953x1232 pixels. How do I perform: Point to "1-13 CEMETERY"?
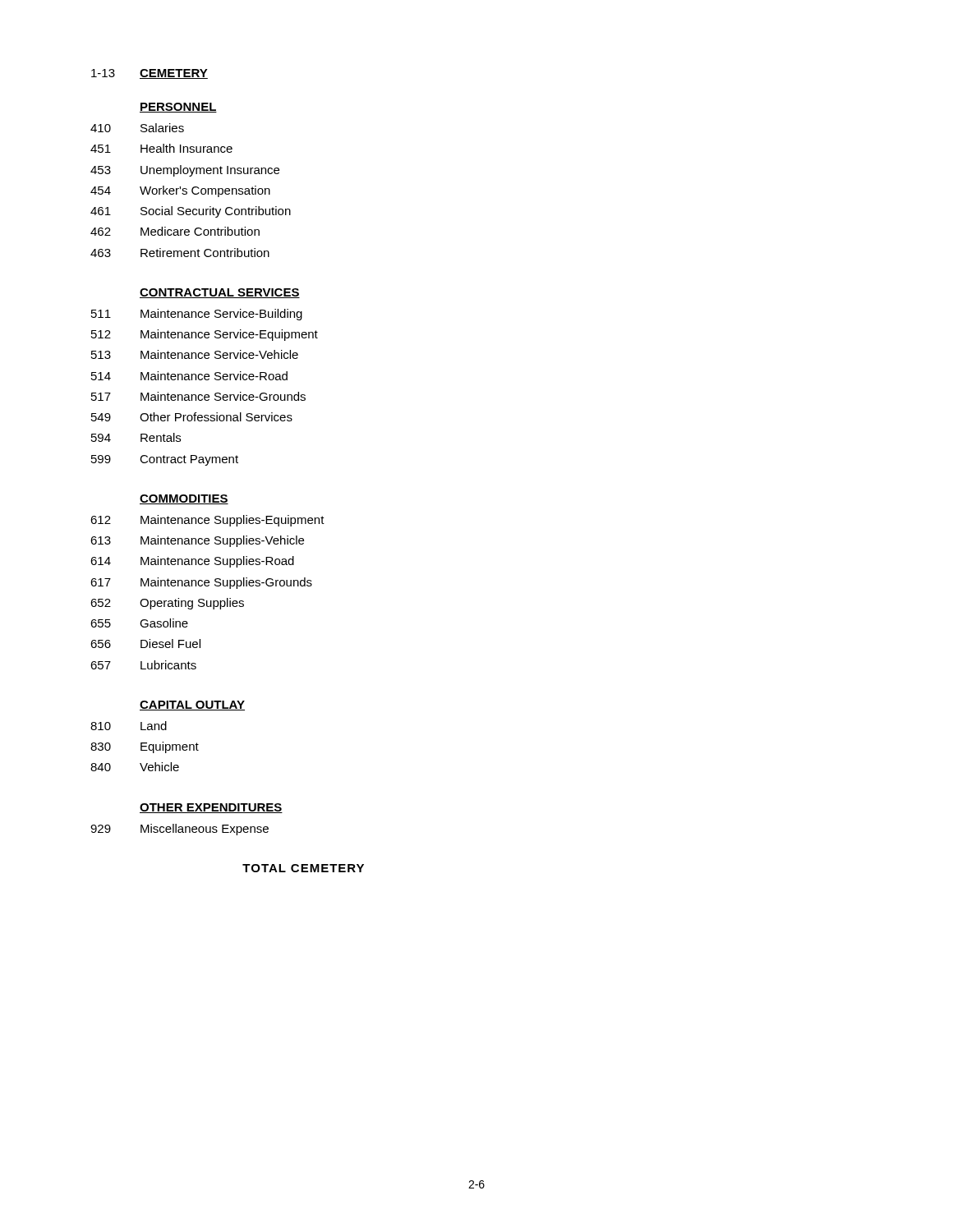click(149, 73)
